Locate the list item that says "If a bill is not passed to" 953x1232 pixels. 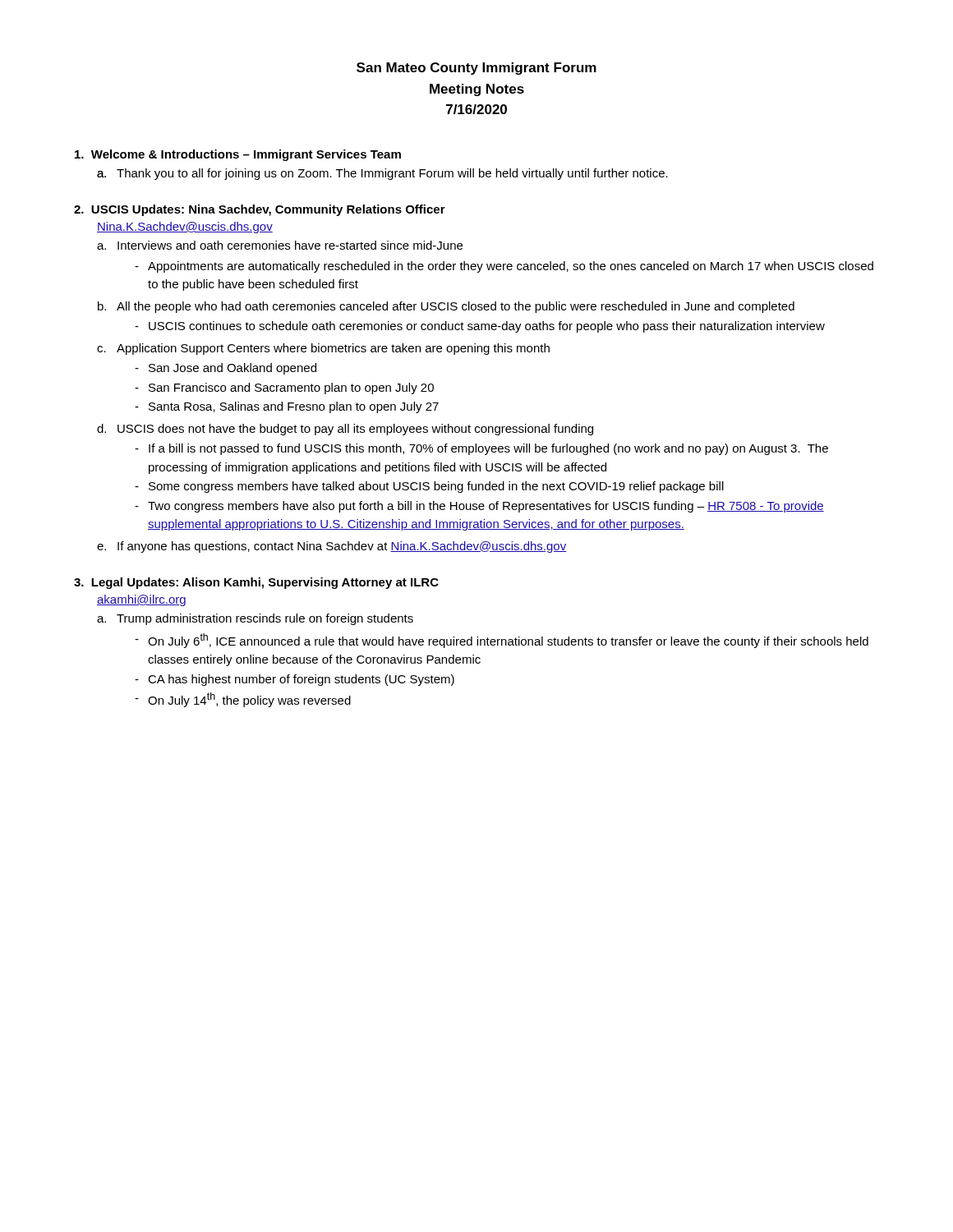(x=488, y=457)
